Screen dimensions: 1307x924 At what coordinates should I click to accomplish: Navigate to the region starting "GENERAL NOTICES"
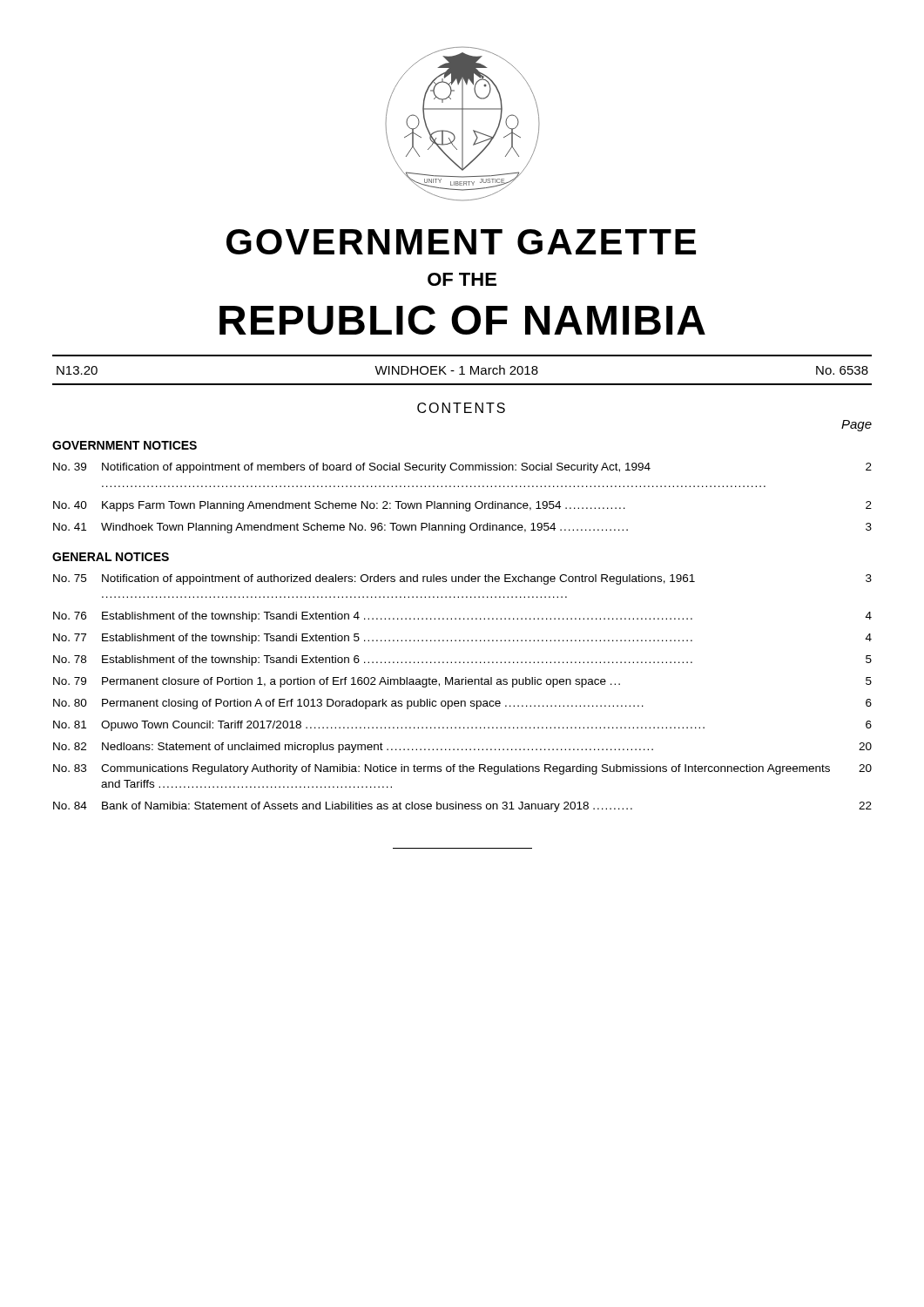coord(111,556)
